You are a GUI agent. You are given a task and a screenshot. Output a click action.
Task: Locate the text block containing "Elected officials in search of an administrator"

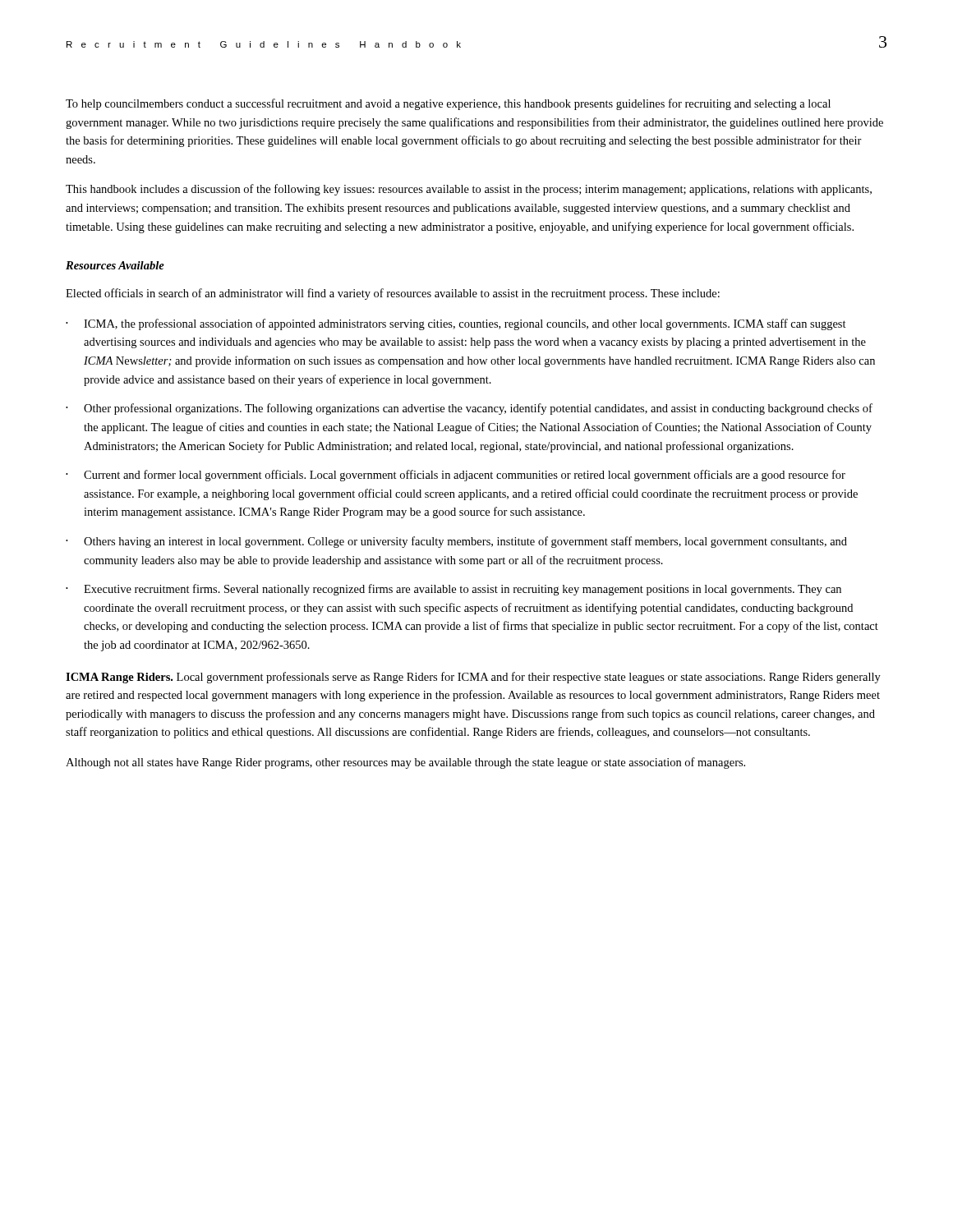tap(393, 293)
